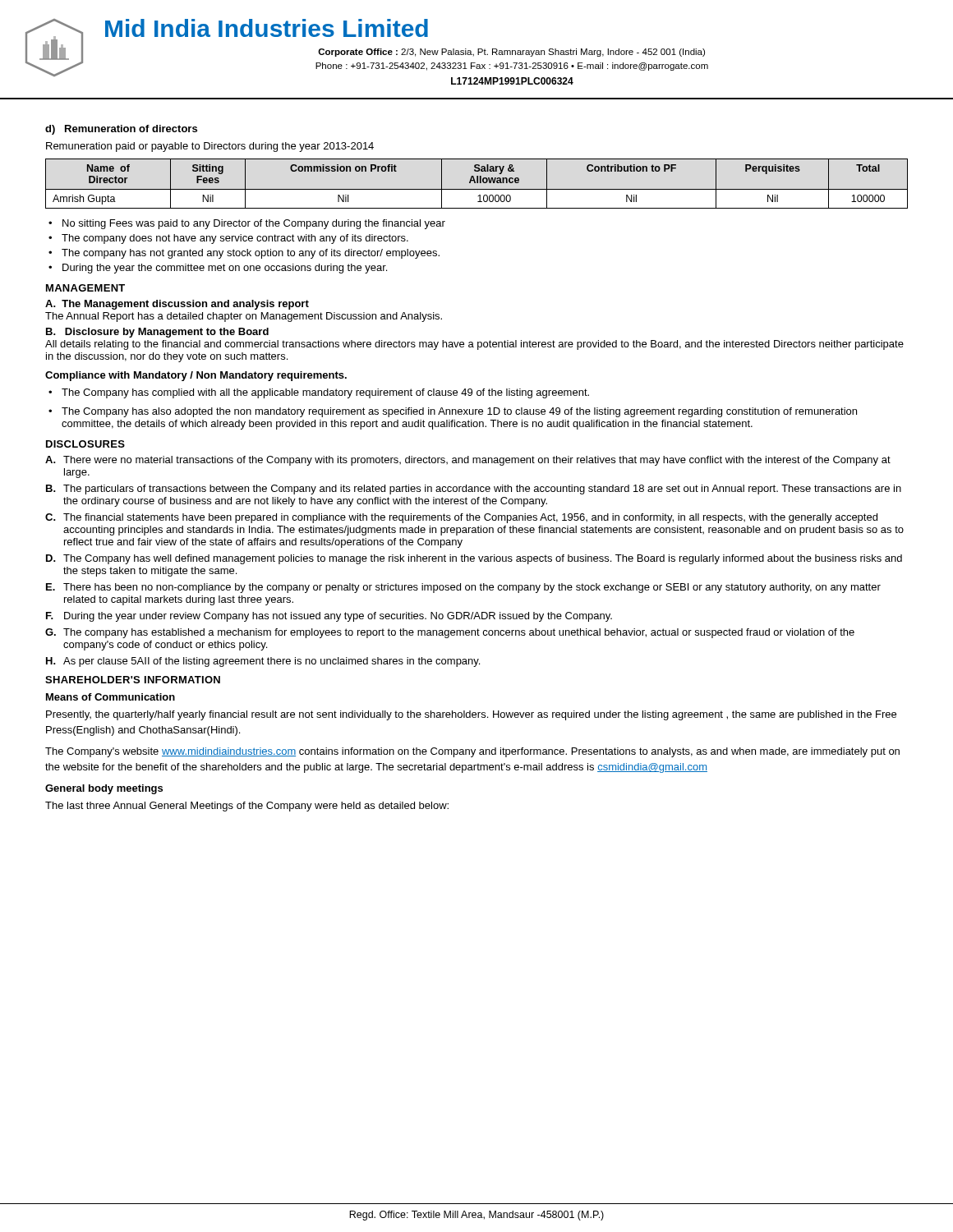
Task: Locate the text block starting "Compliance with Mandatory / Non"
Action: point(196,375)
